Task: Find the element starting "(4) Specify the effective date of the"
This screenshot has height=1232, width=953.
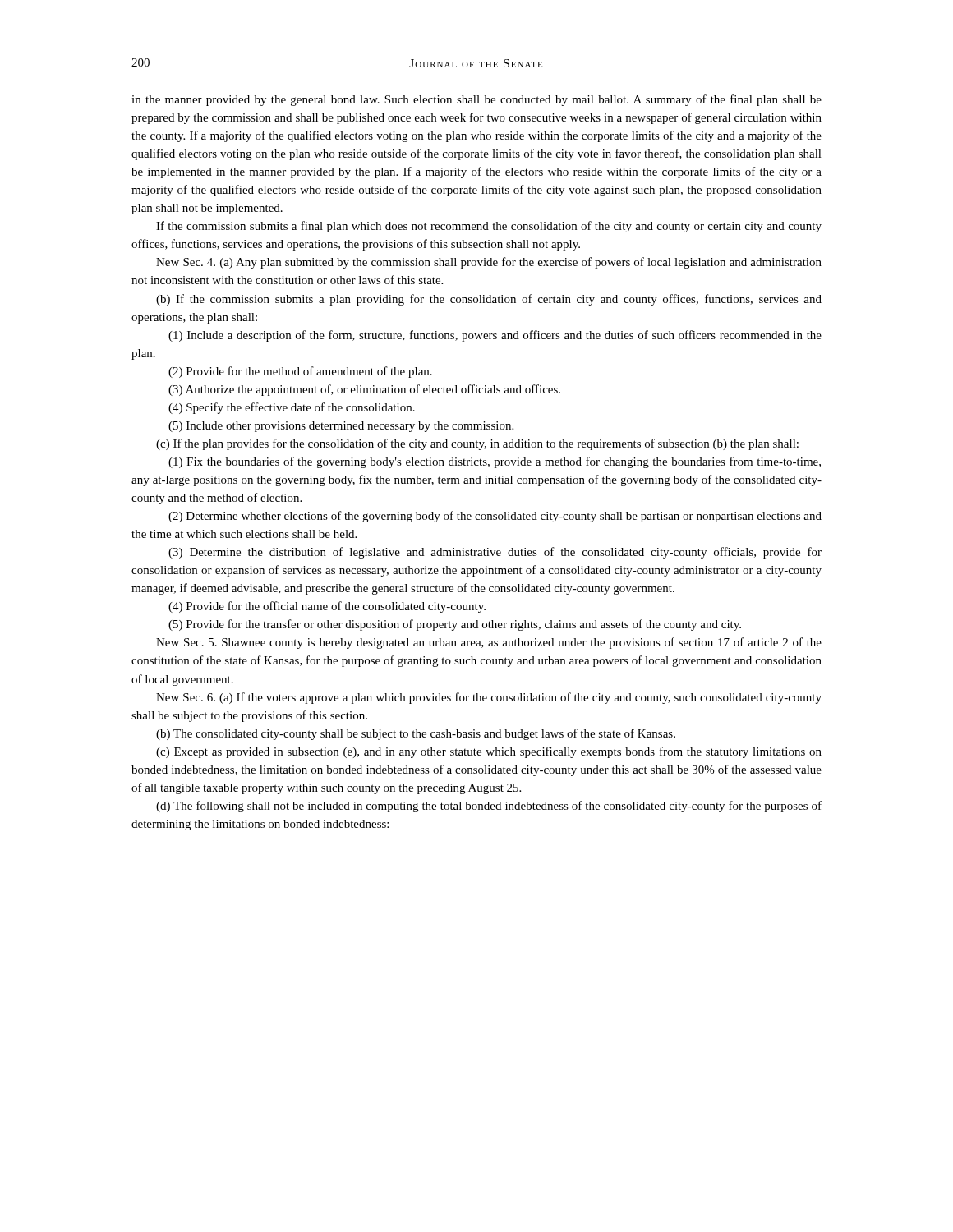Action: click(x=292, y=408)
